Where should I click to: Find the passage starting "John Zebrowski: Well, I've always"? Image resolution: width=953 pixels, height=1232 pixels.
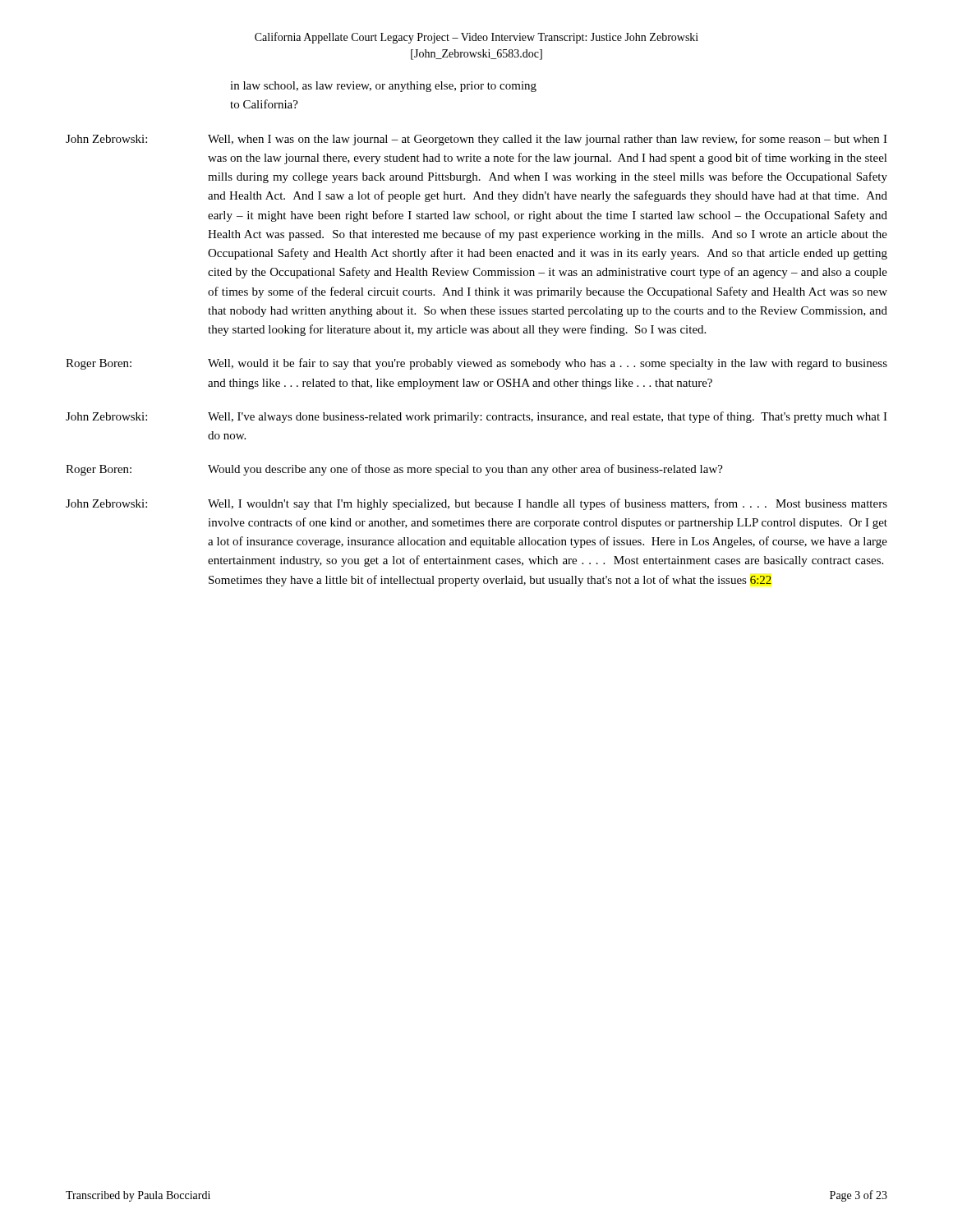pyautogui.click(x=476, y=426)
